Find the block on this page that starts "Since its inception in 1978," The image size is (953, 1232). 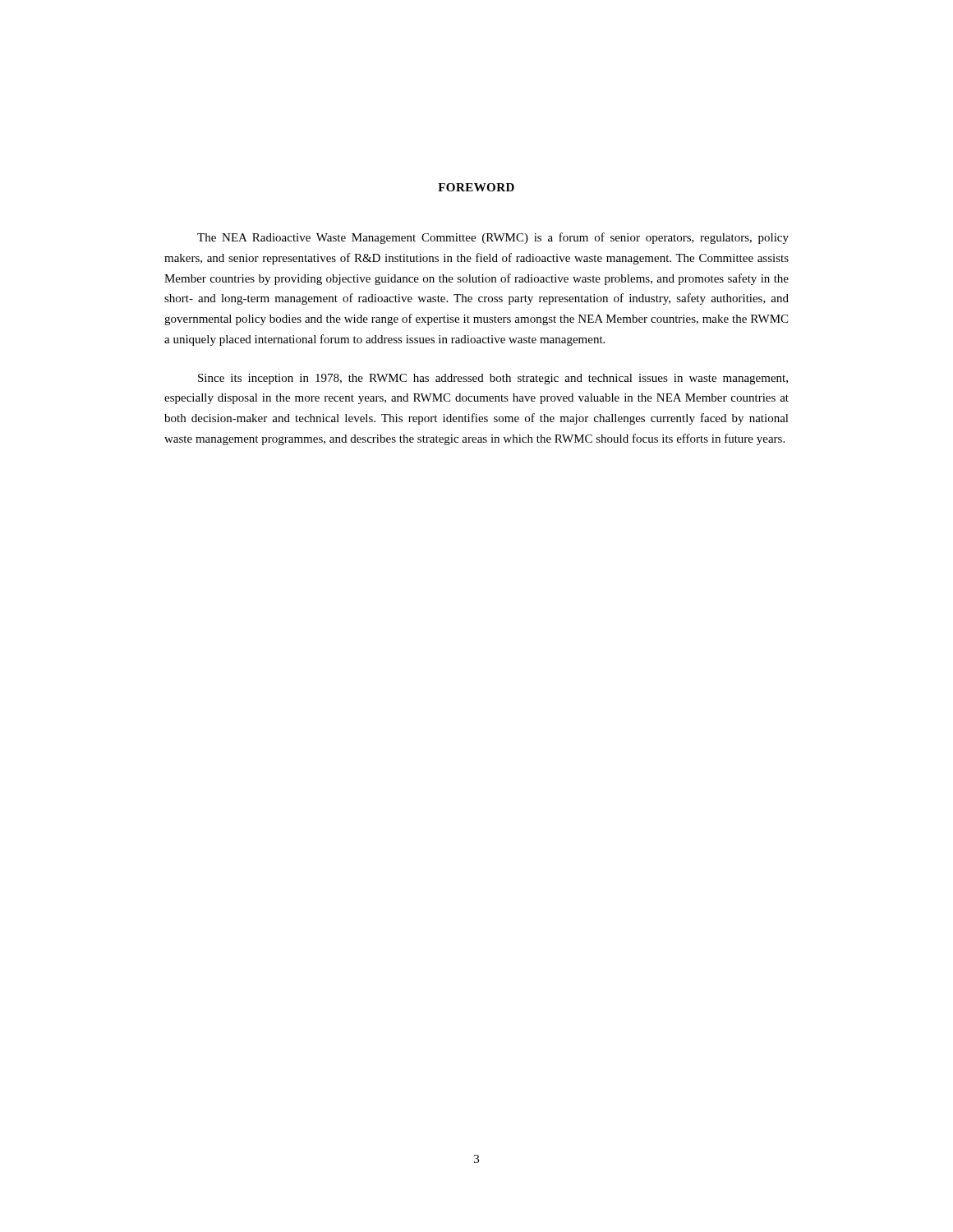coord(476,408)
